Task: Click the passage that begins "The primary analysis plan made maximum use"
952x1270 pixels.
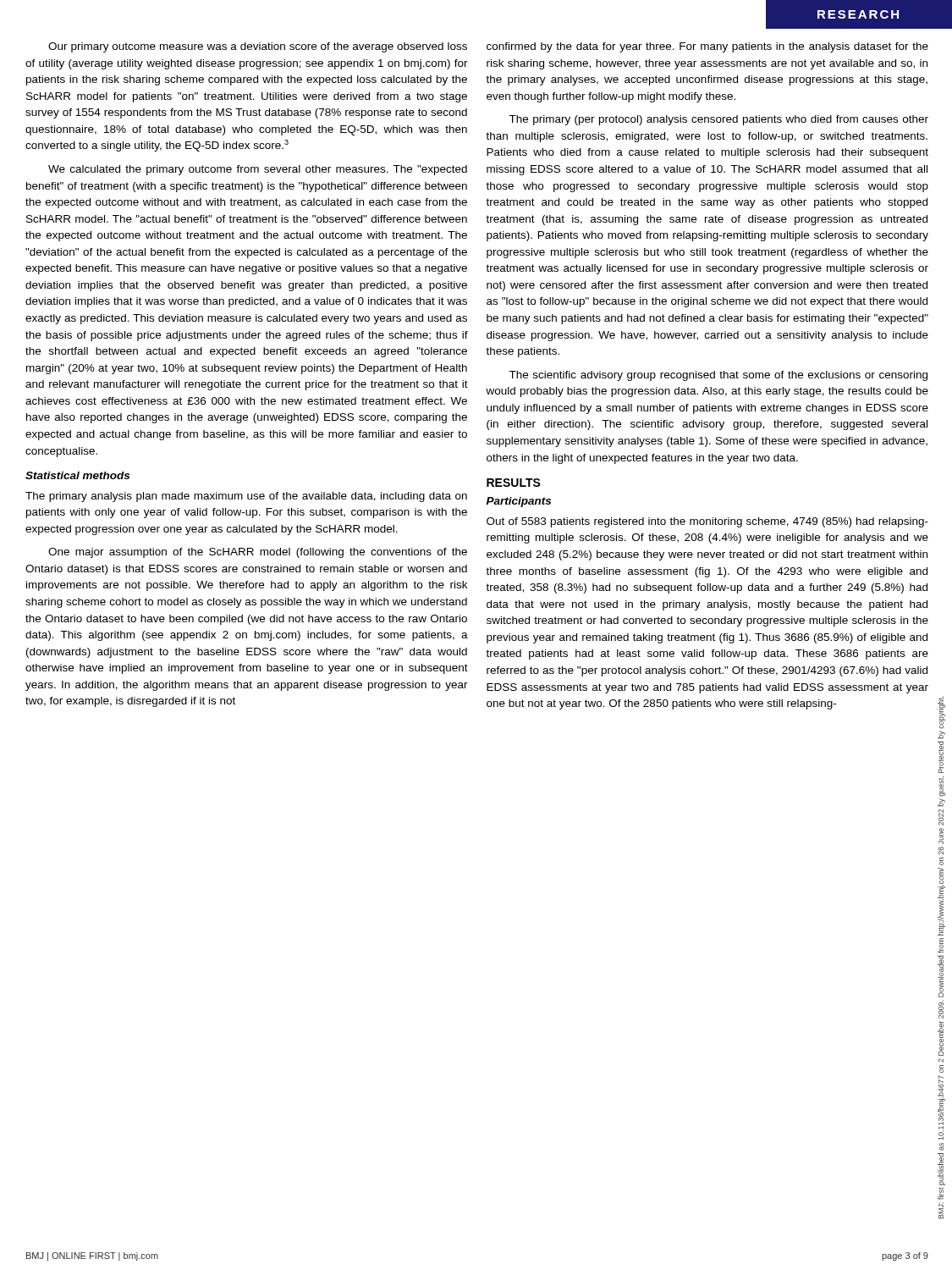Action: point(246,512)
